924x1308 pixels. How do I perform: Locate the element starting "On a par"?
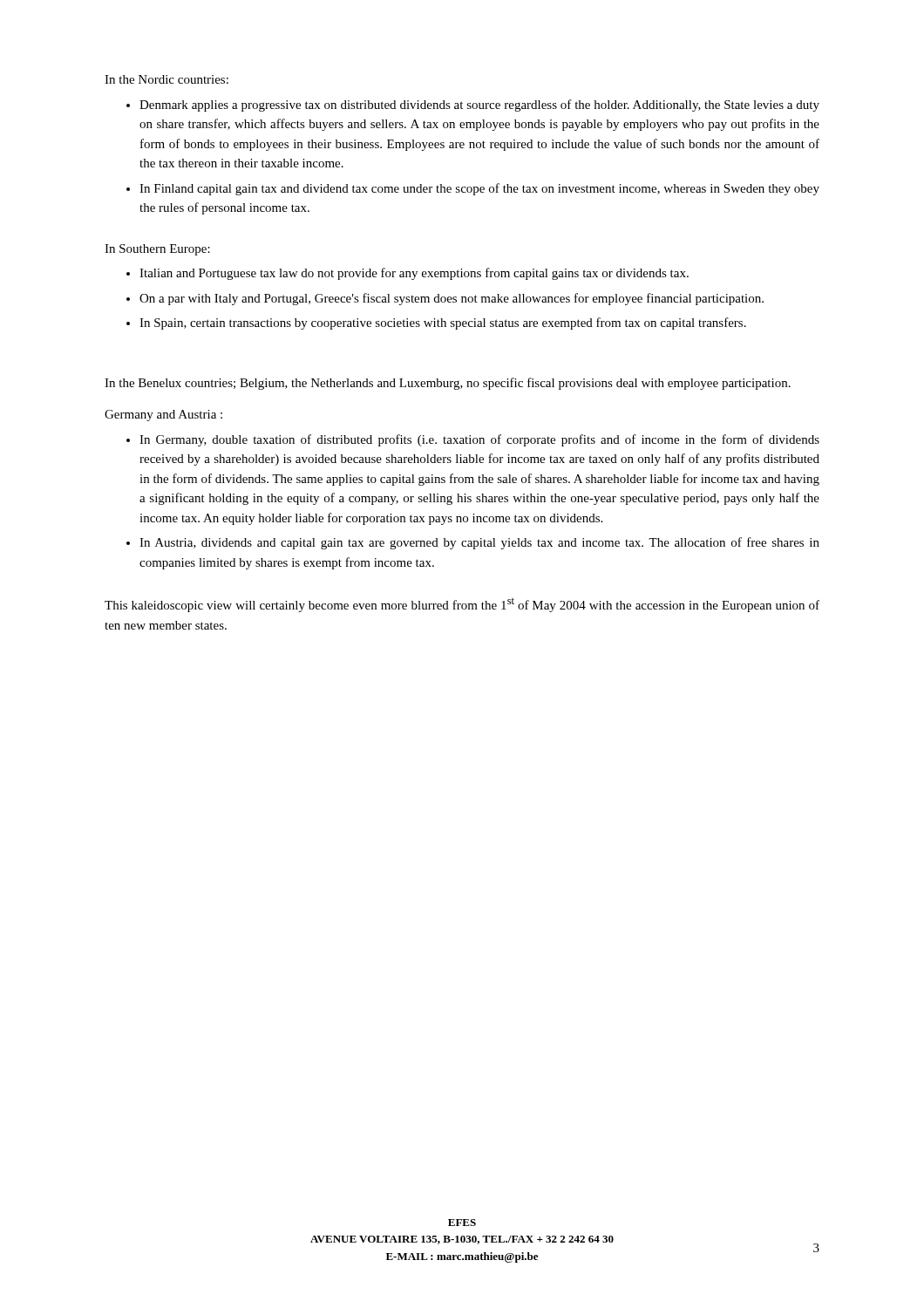coord(452,298)
